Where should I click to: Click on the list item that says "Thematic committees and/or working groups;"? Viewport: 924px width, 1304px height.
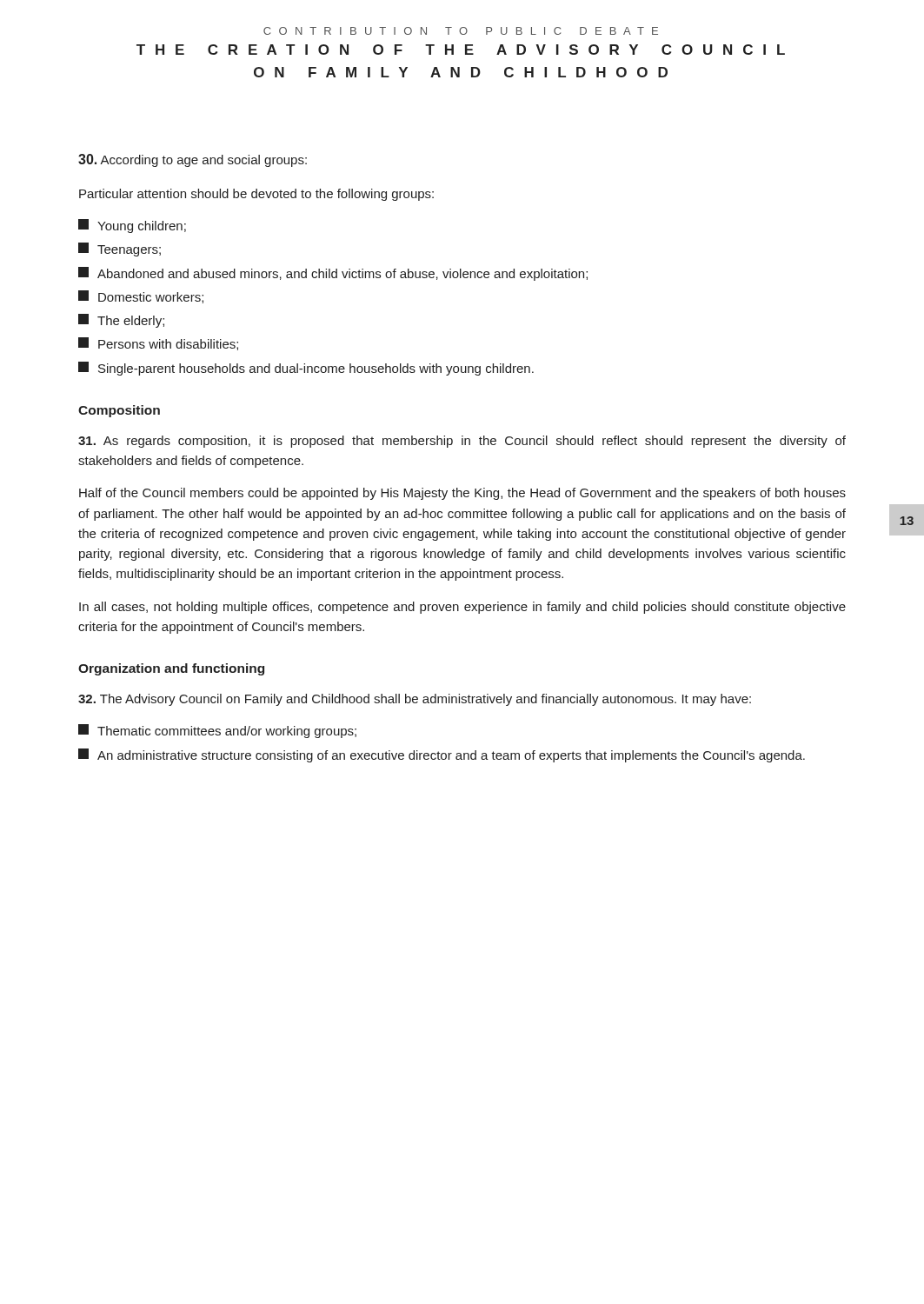tap(218, 731)
